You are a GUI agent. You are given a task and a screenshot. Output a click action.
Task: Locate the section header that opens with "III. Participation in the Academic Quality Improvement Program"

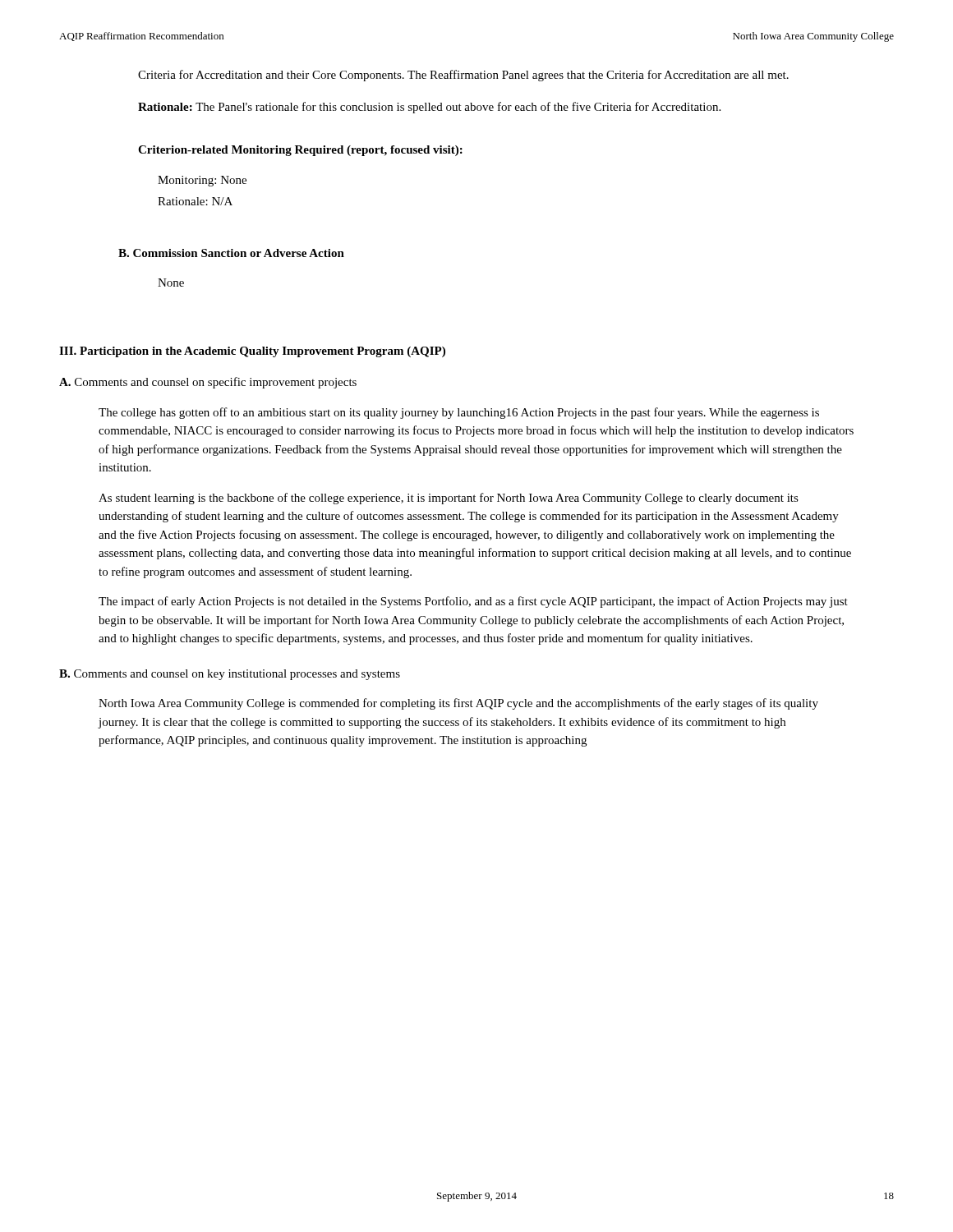252,350
